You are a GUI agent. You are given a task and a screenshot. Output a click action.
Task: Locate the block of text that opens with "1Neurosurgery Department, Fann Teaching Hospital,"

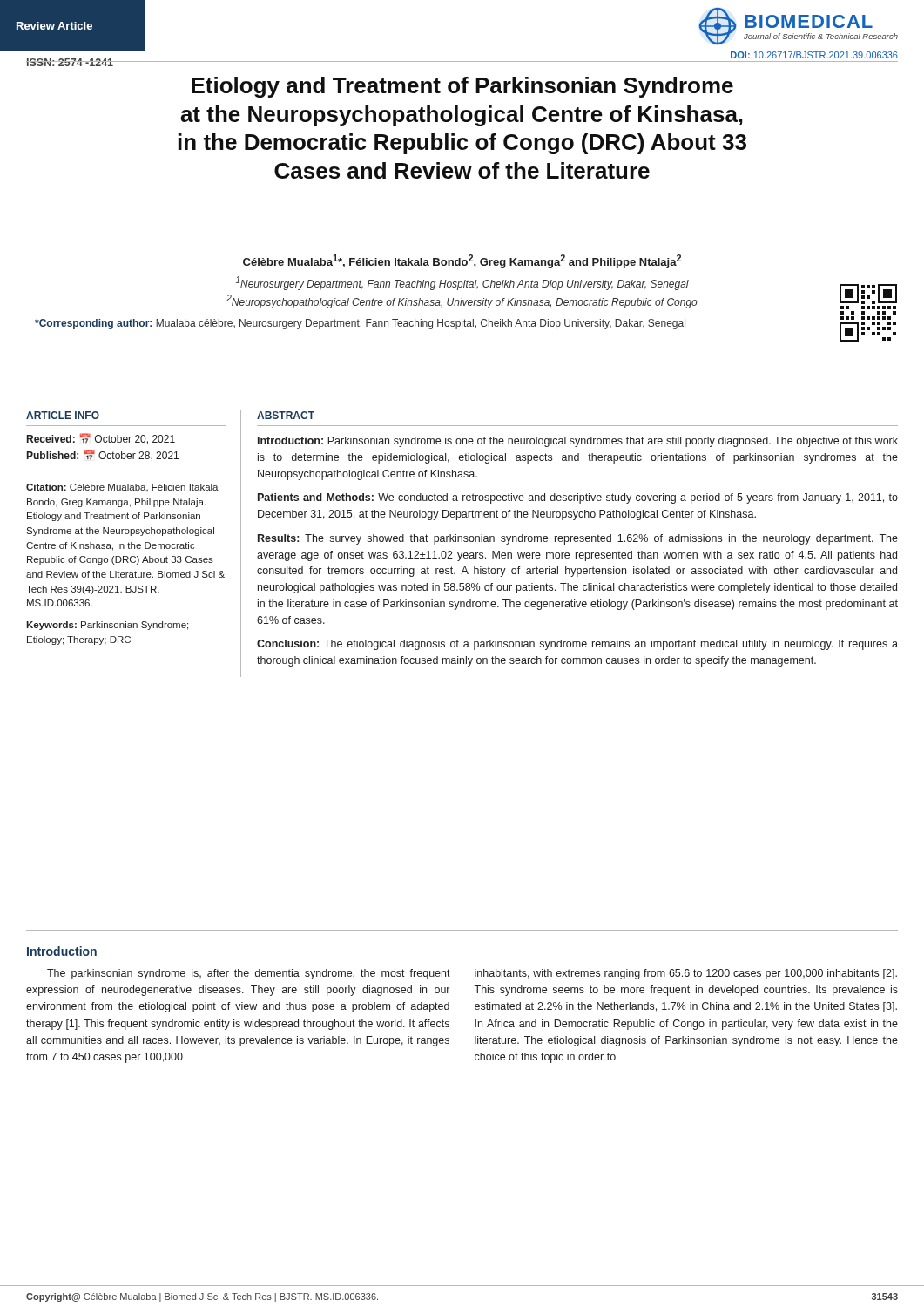[x=462, y=283]
